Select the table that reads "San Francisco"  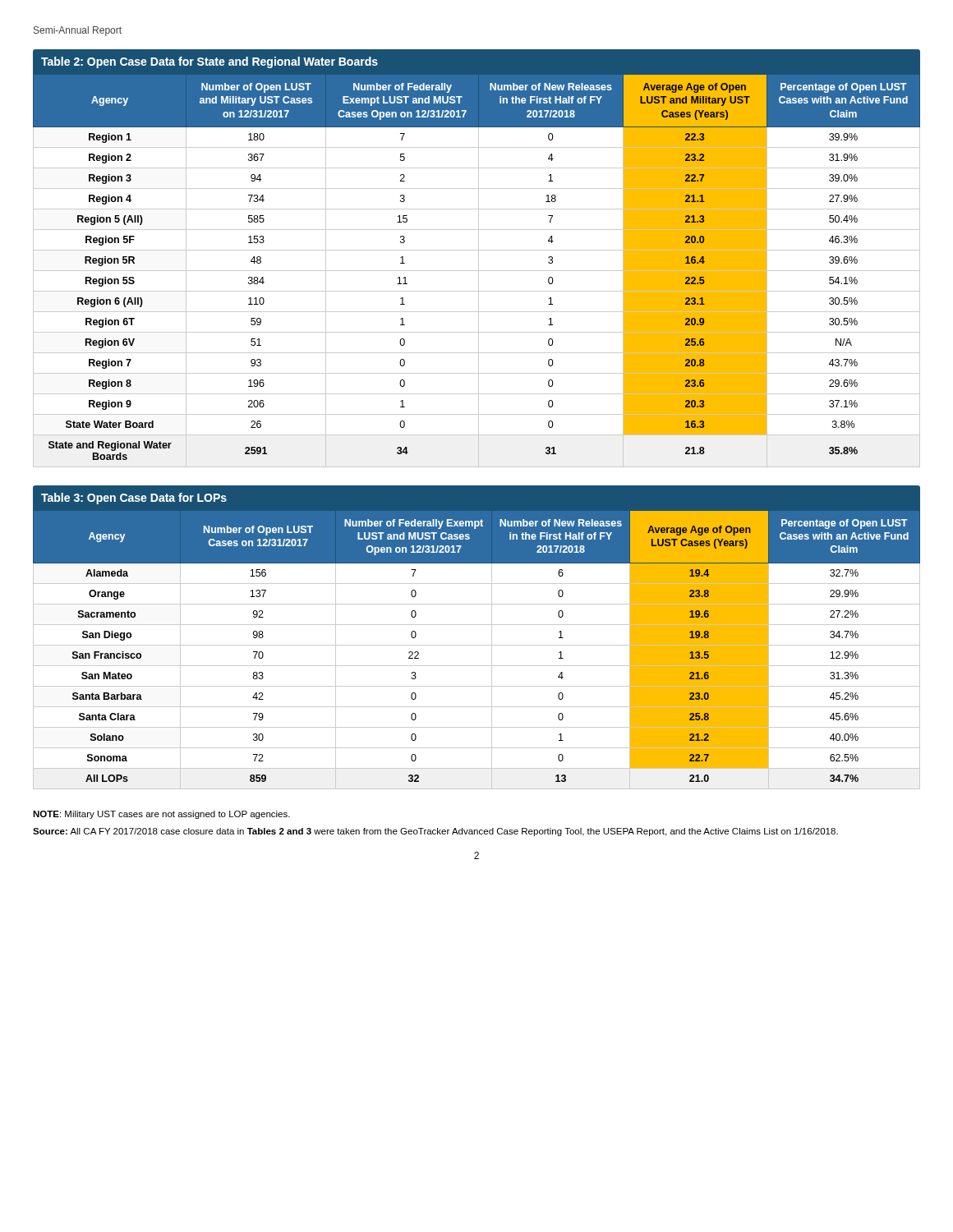point(476,637)
